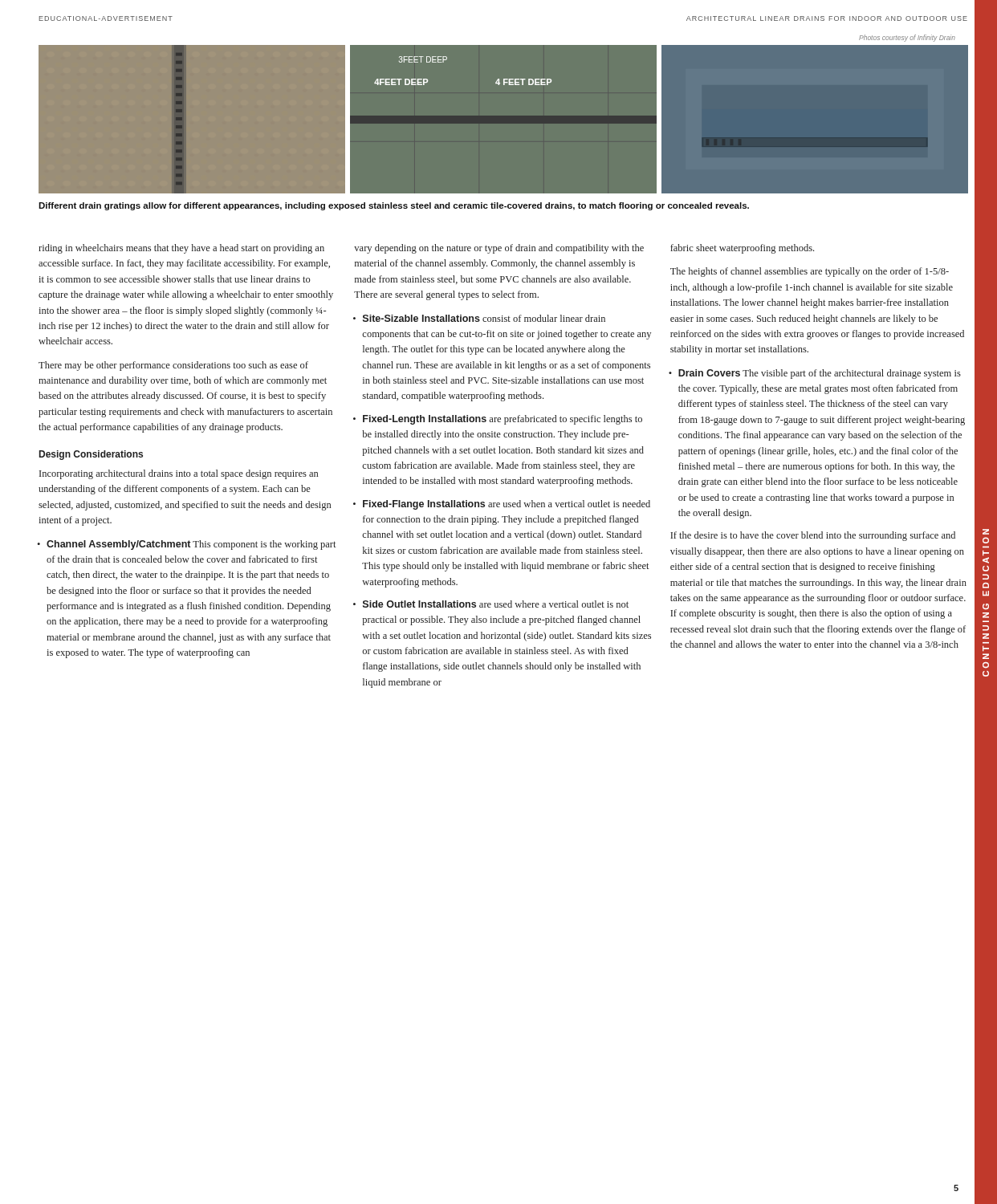The image size is (997, 1204).
Task: Select the photo
Action: 503,119
